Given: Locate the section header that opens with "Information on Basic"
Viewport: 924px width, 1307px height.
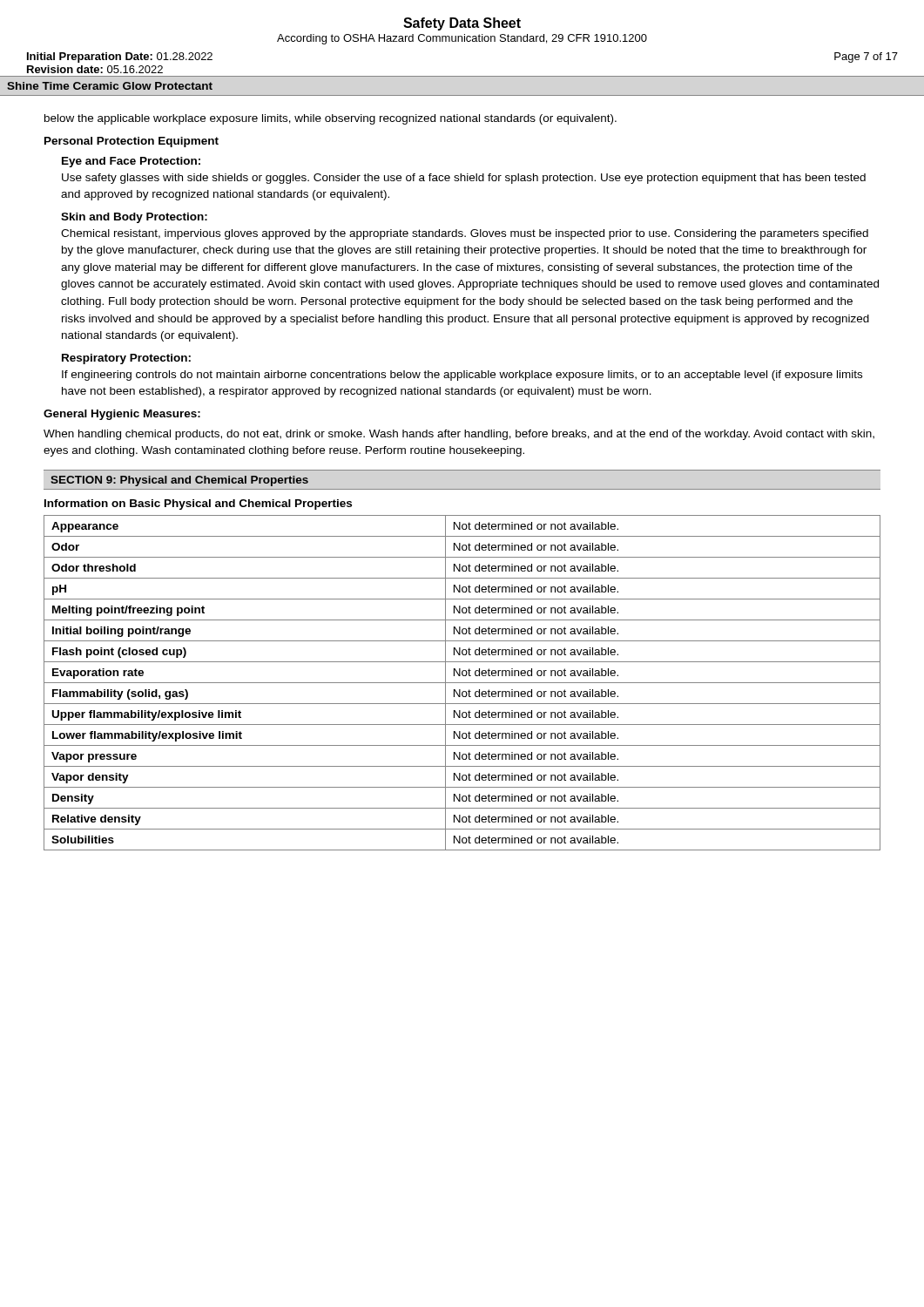Looking at the screenshot, I should click(198, 503).
